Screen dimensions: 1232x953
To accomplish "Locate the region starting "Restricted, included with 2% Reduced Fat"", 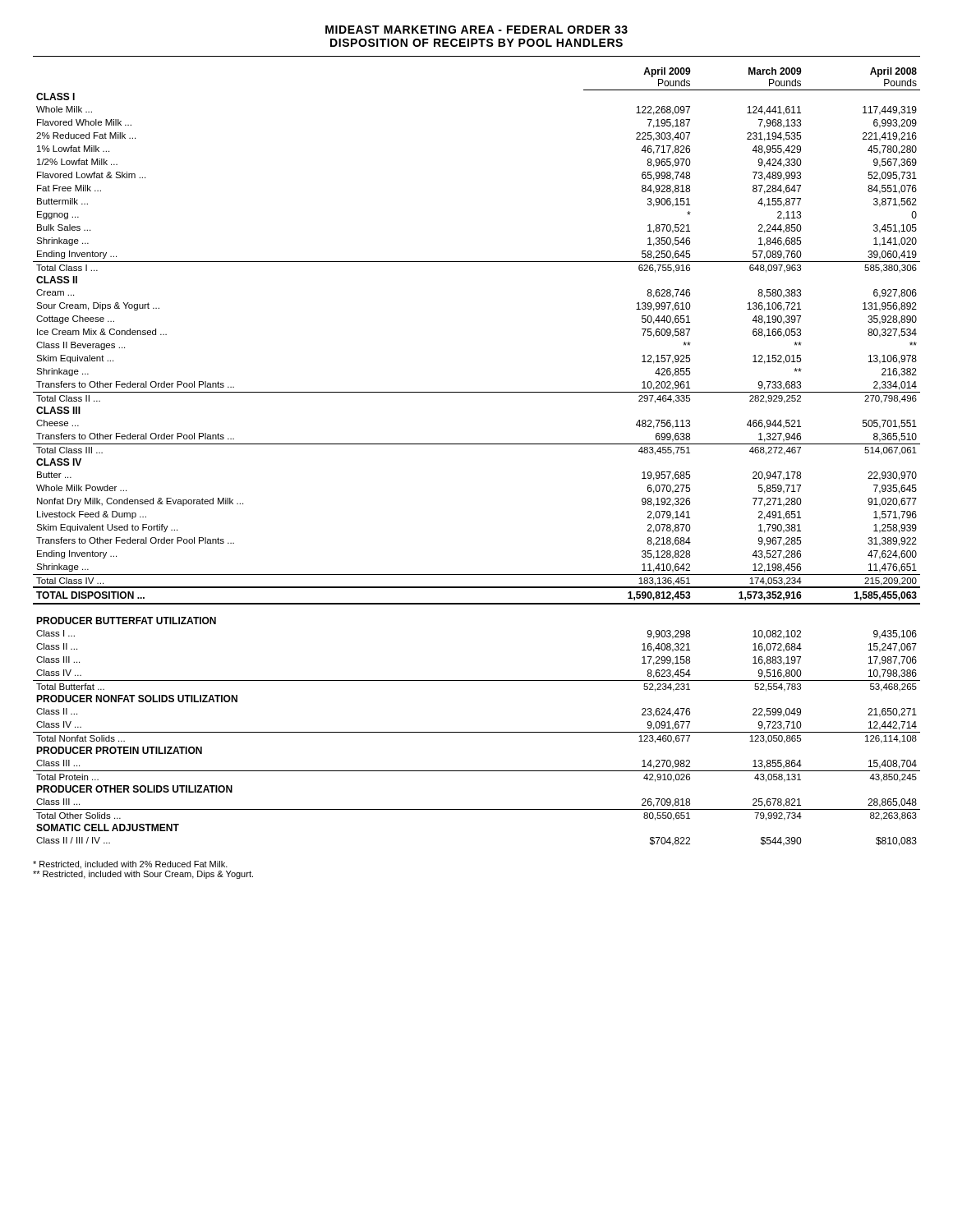I will tap(130, 865).
